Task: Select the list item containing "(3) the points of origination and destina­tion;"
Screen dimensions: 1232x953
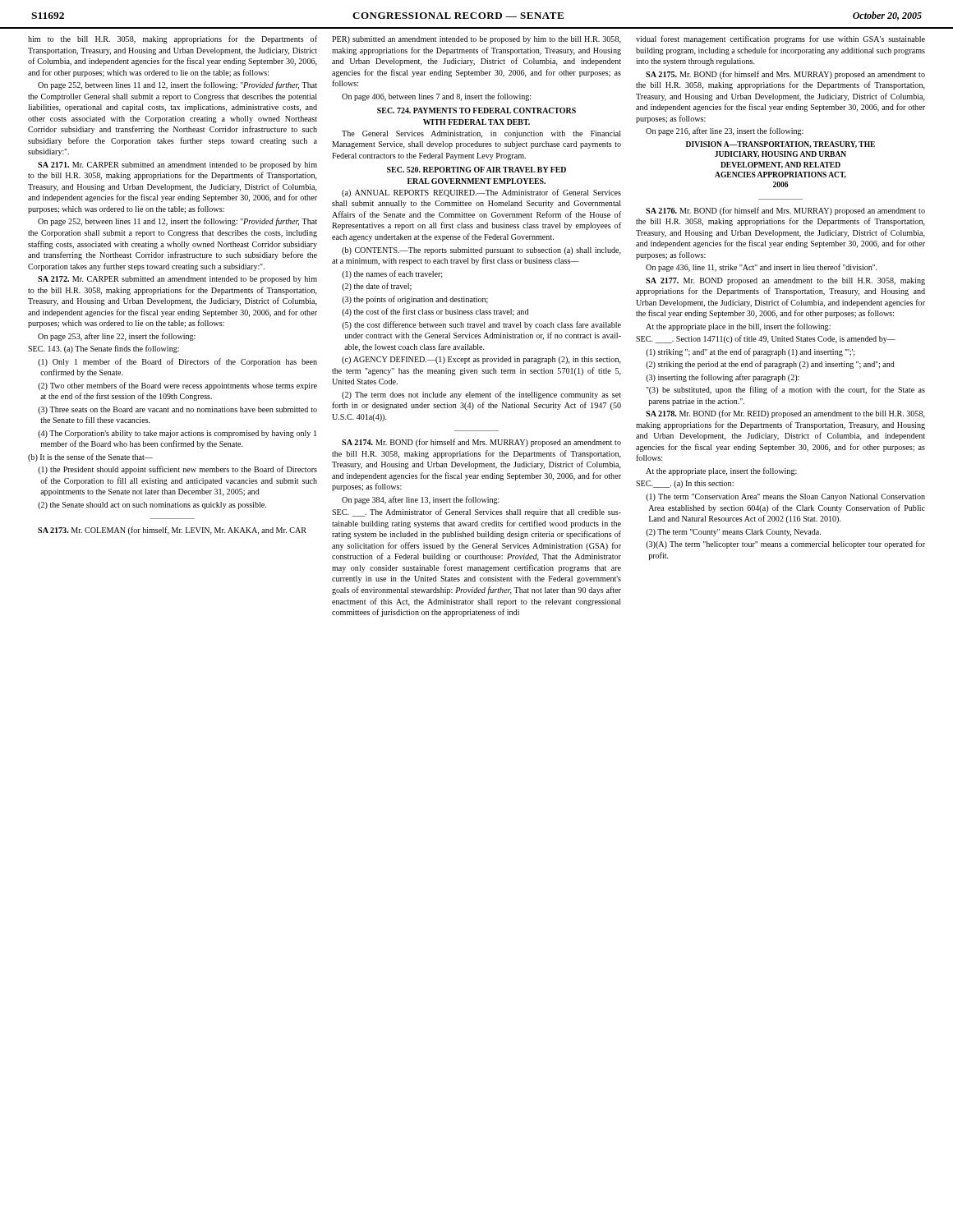Action: 481,299
